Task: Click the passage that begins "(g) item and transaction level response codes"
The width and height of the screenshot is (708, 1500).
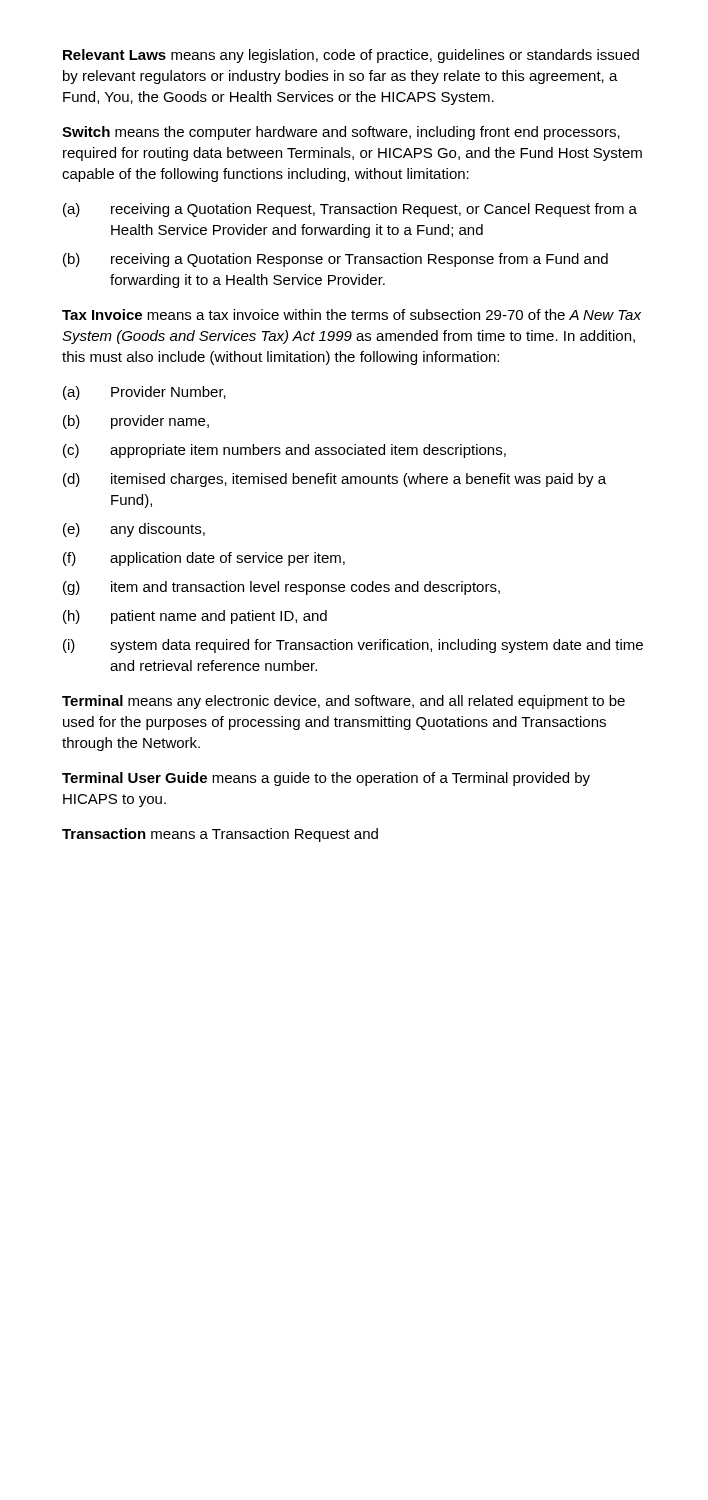Action: [x=354, y=586]
